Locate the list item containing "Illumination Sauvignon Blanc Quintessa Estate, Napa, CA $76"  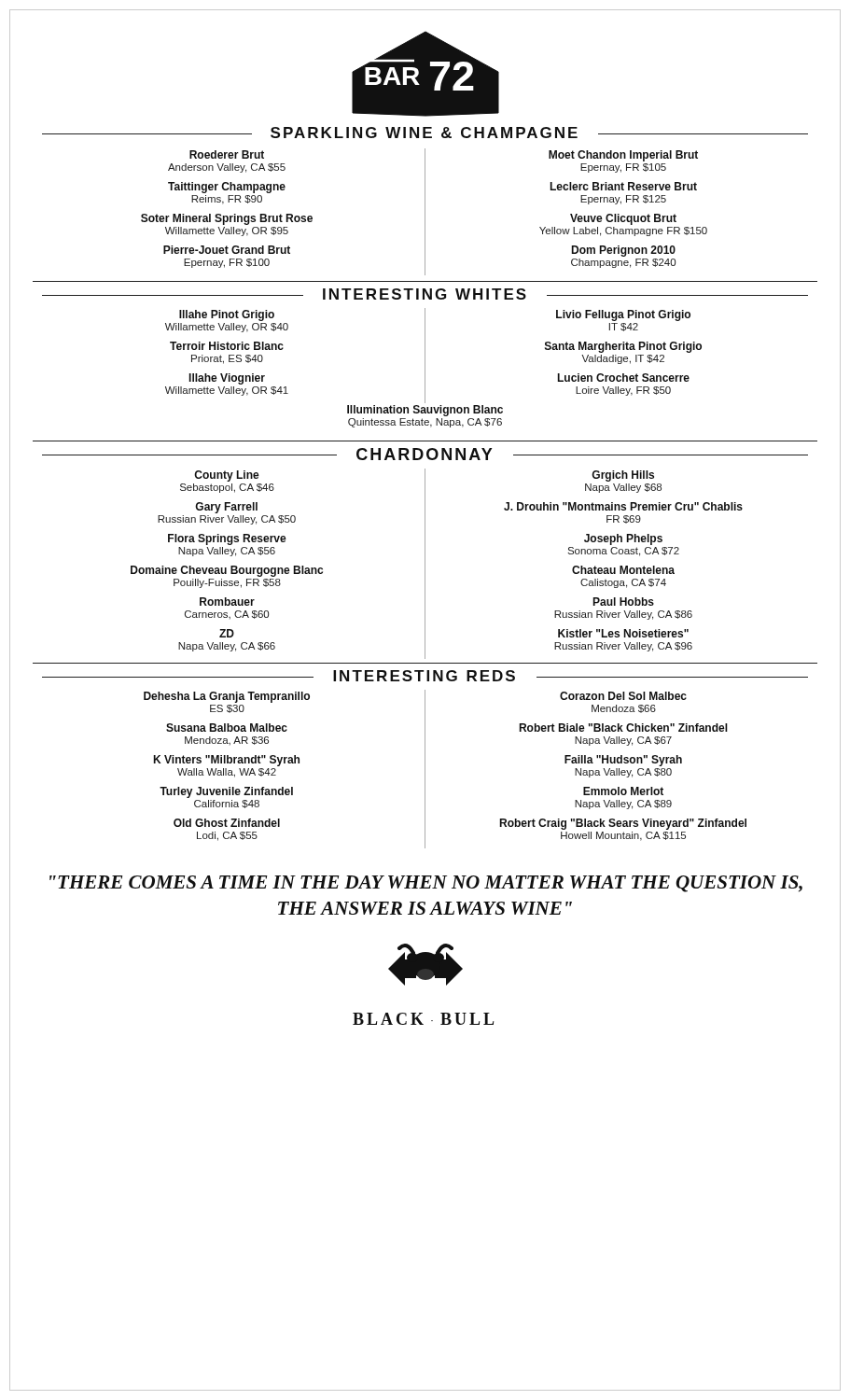425,415
